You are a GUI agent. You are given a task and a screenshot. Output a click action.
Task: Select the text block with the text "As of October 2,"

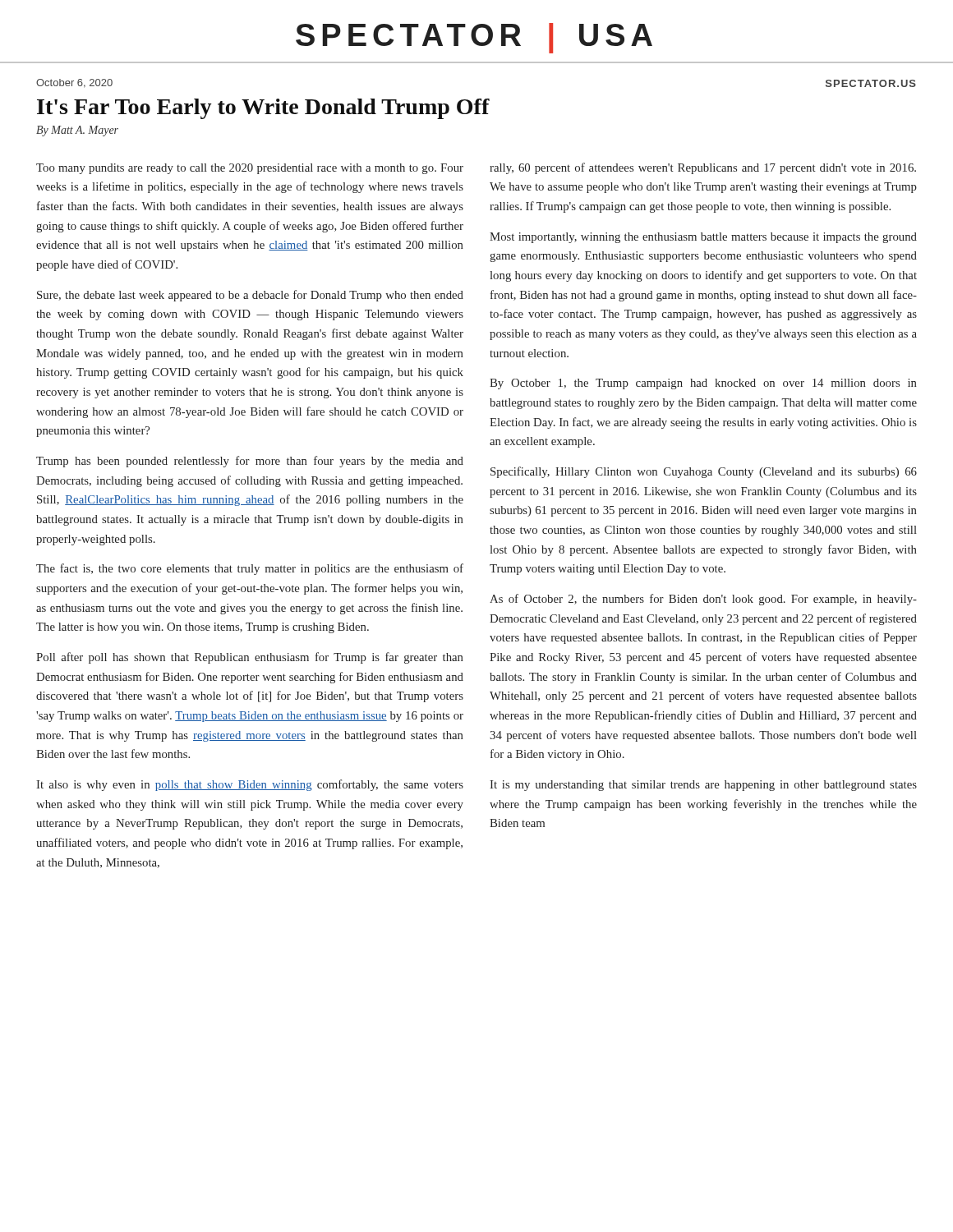click(x=703, y=677)
